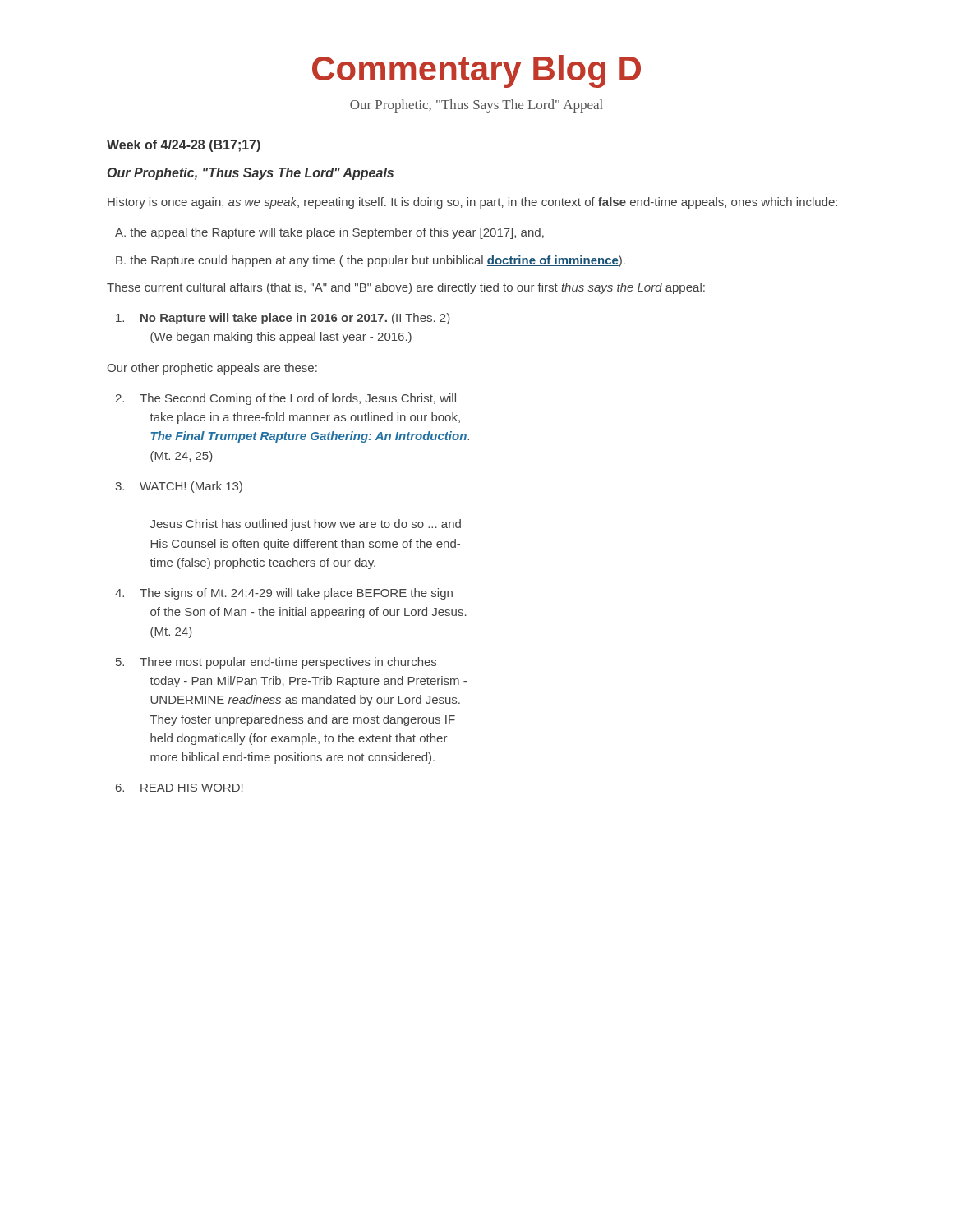Select the text block that reads "Our Prophetic, "Thus Says The Lord""
This screenshot has height=1232, width=953.
coord(476,105)
